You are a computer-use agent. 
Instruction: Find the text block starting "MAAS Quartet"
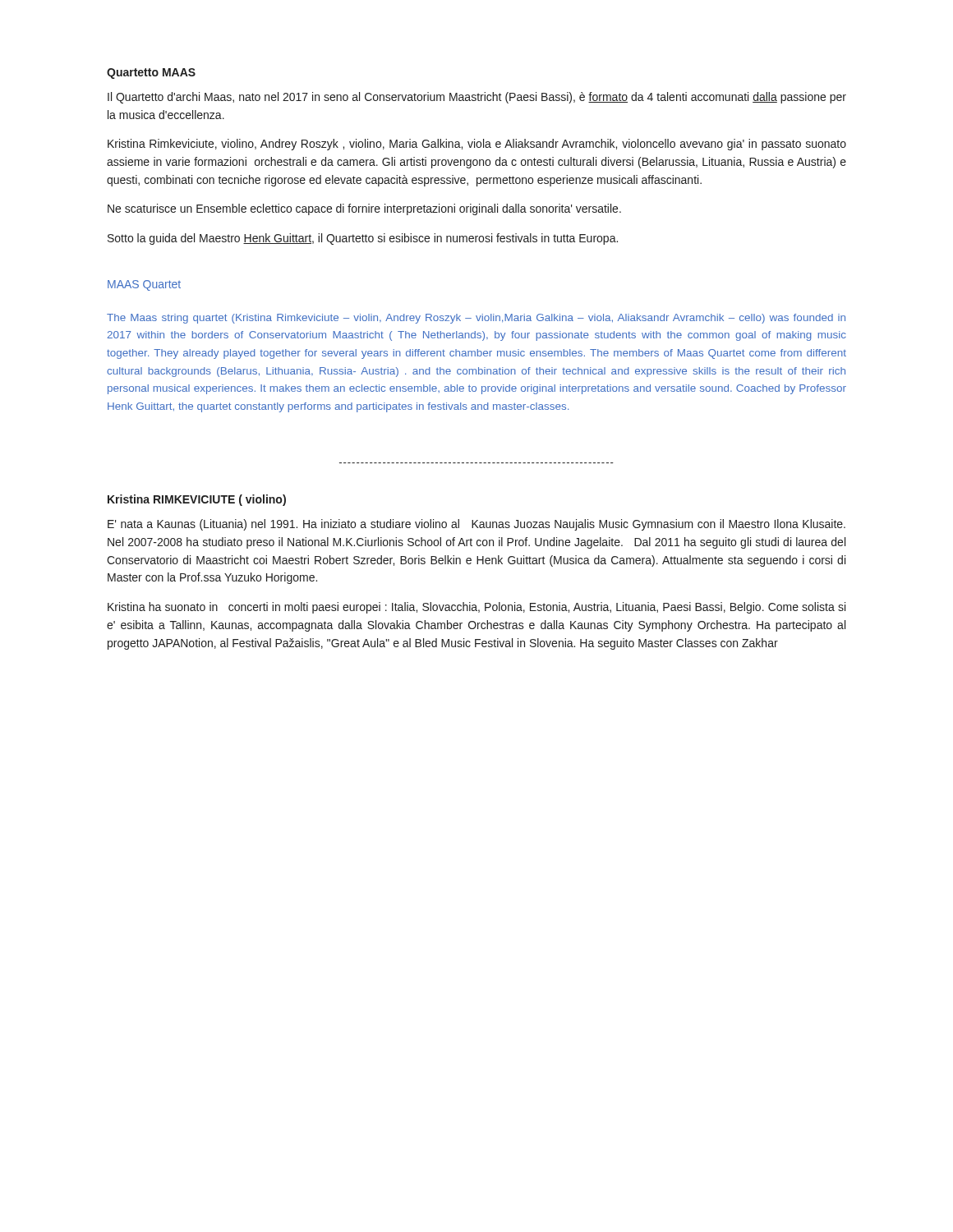point(144,284)
